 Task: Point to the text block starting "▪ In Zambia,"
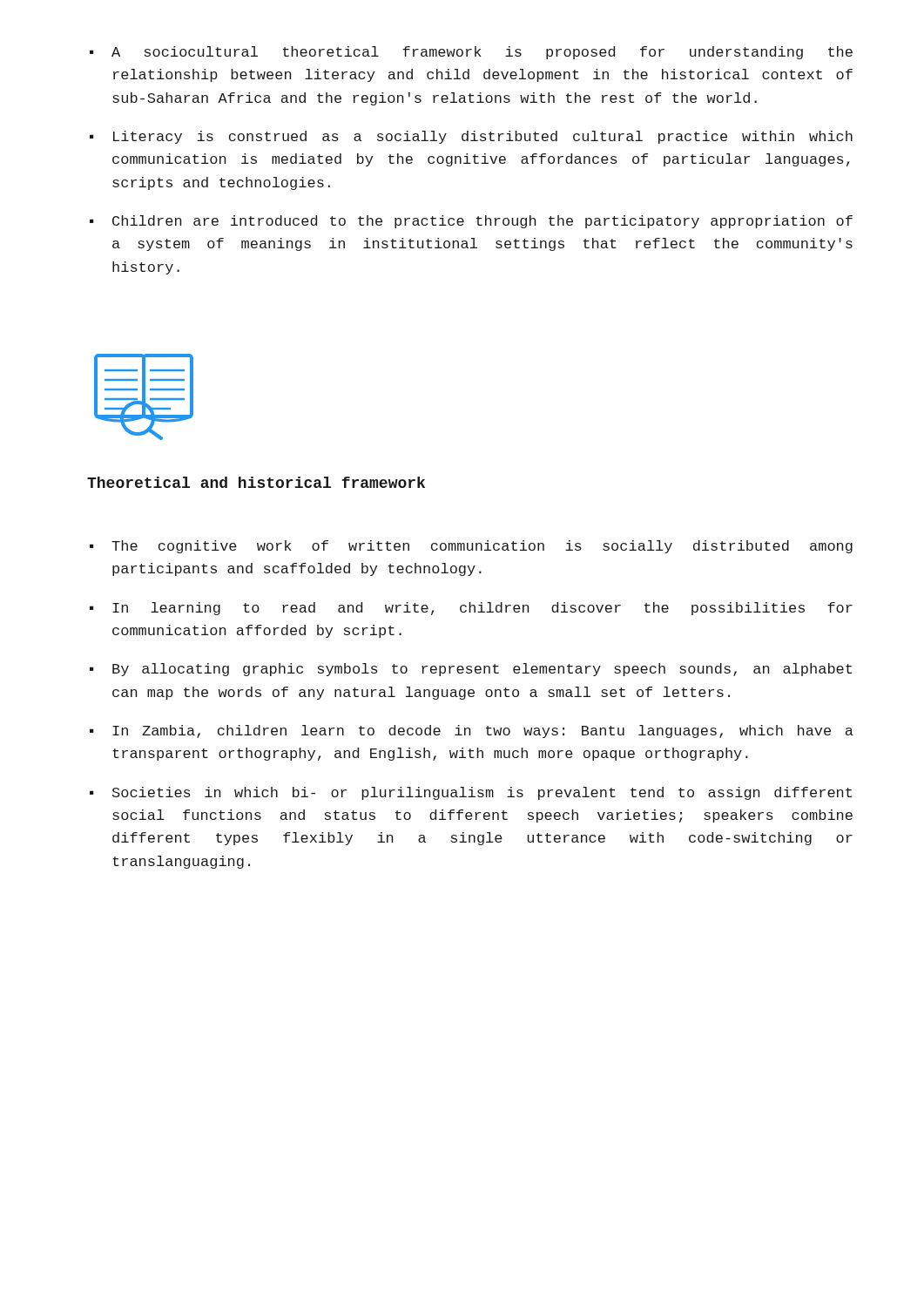pyautogui.click(x=470, y=744)
